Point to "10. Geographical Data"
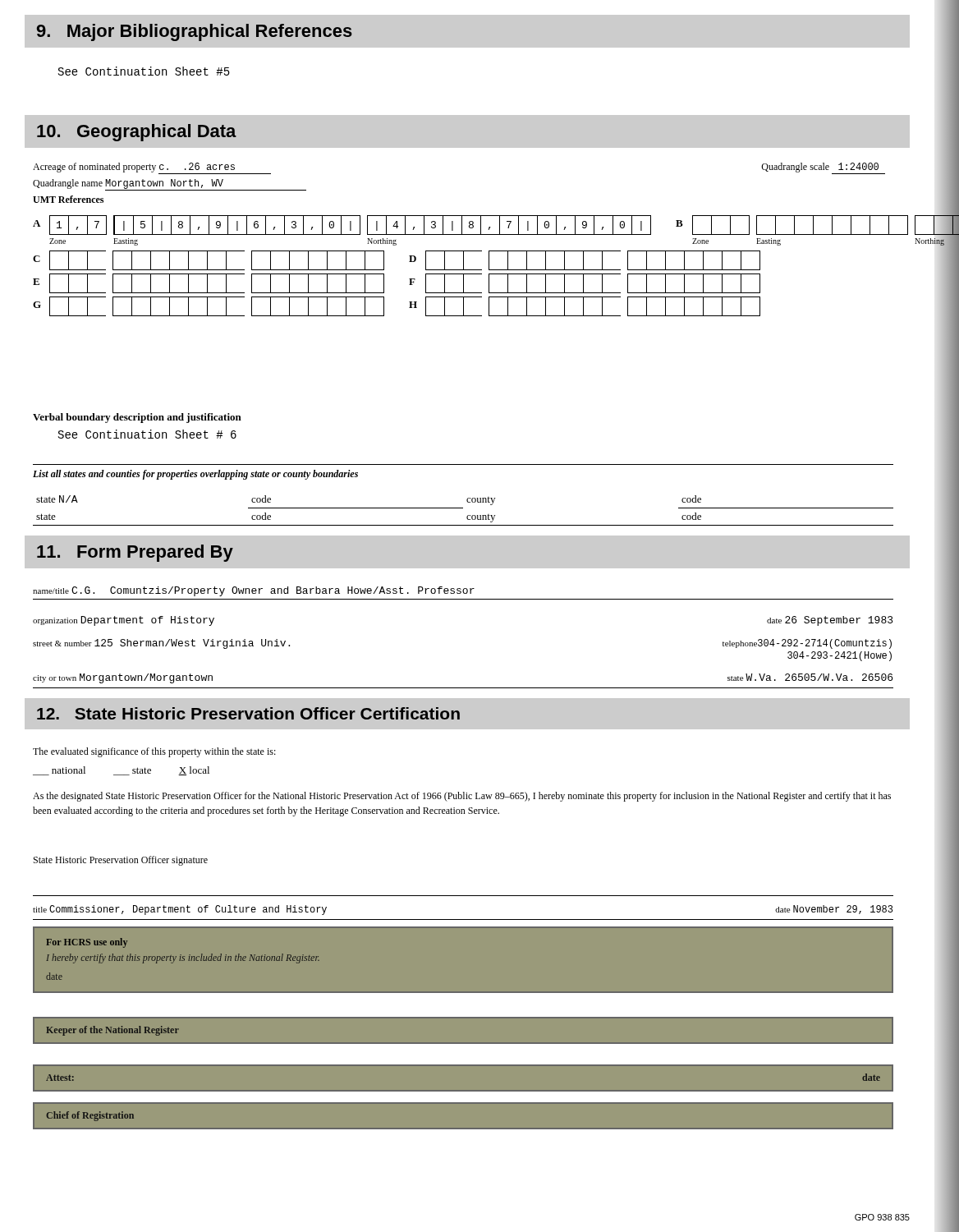The height and width of the screenshot is (1232, 959). pyautogui.click(x=136, y=131)
